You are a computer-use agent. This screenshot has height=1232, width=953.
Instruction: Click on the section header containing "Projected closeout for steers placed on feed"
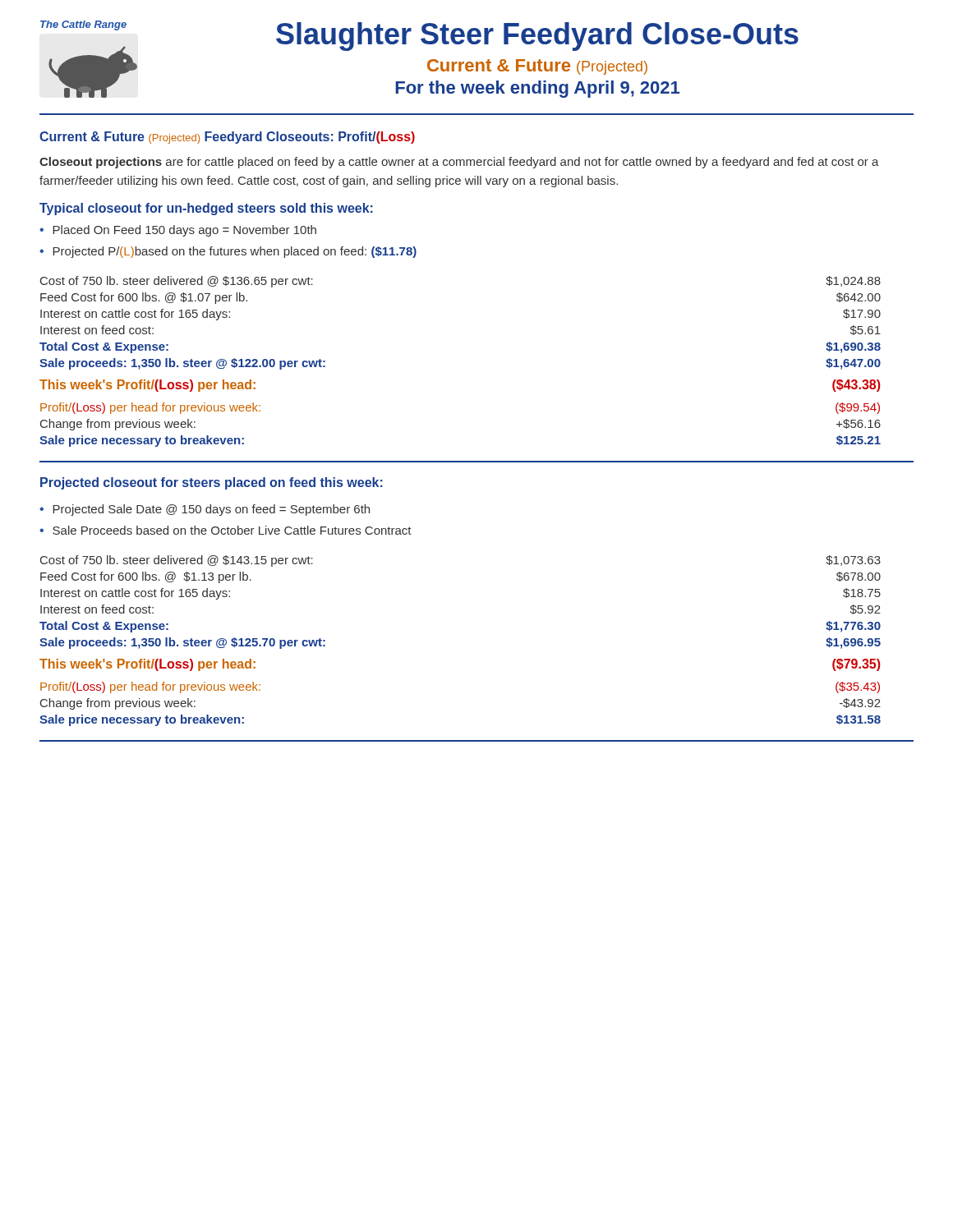(x=211, y=483)
